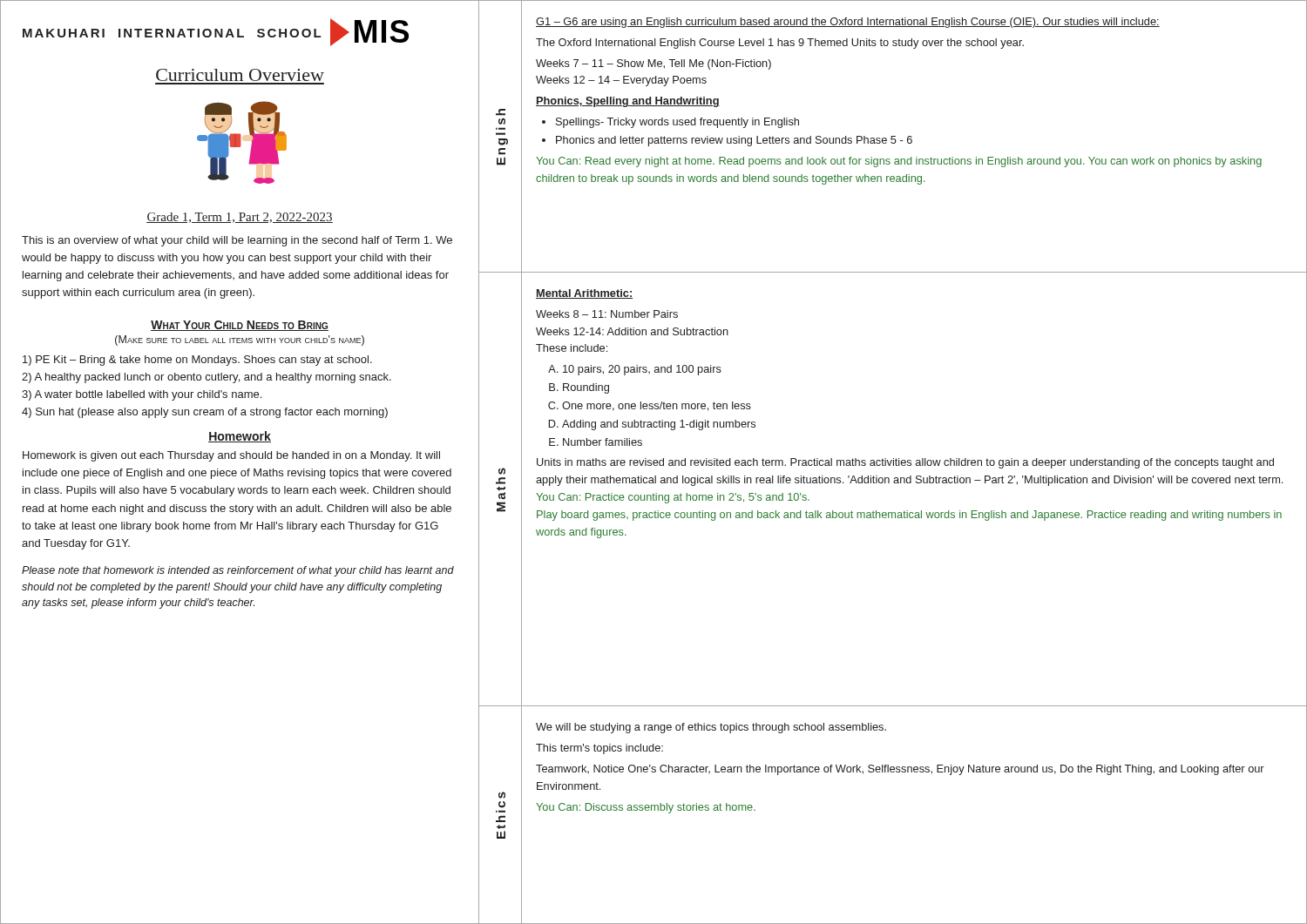Click on the list item that reads "3) A water bottle labelled"
The height and width of the screenshot is (924, 1307).
(x=142, y=394)
